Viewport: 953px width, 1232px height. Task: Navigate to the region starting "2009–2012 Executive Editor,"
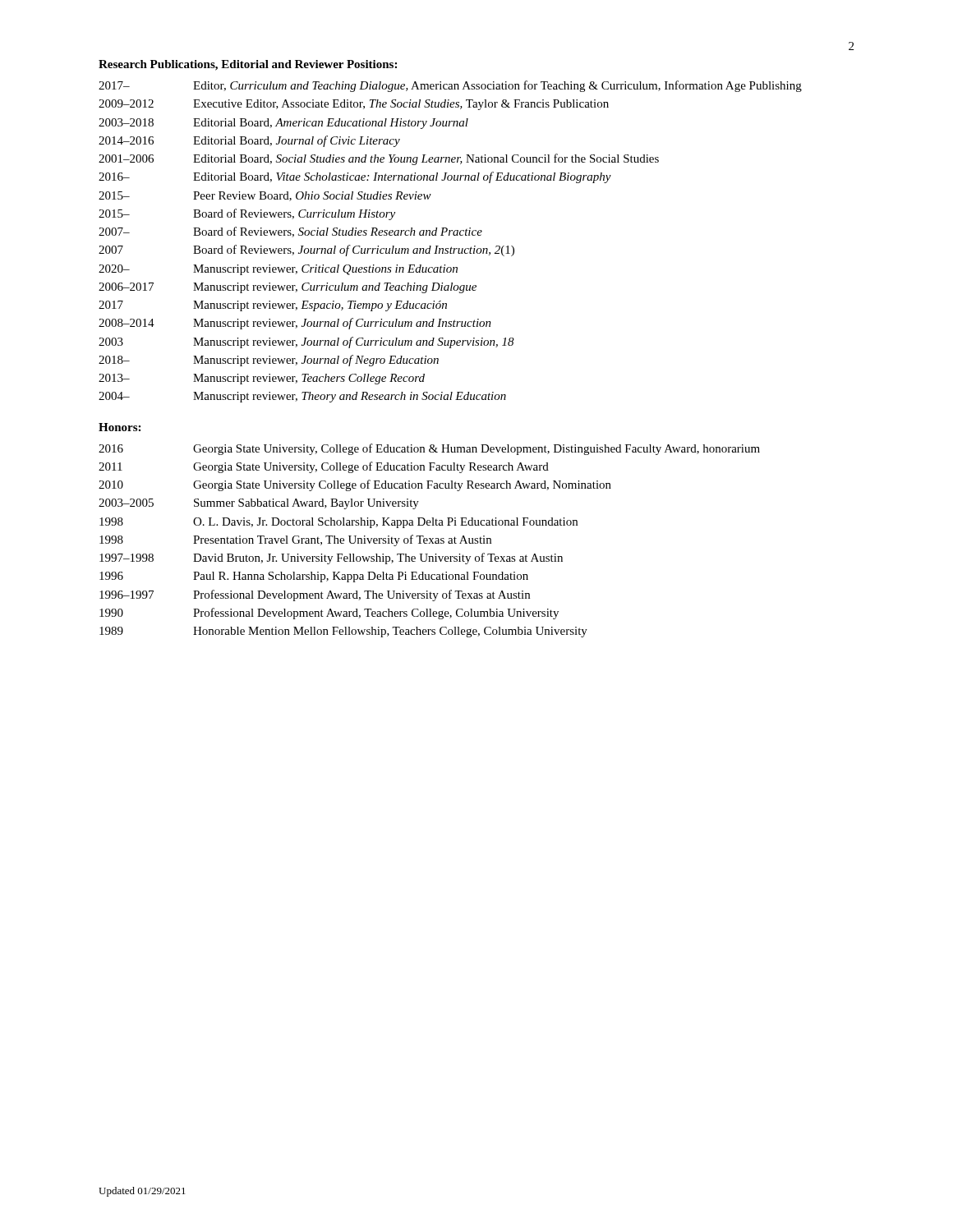[476, 104]
